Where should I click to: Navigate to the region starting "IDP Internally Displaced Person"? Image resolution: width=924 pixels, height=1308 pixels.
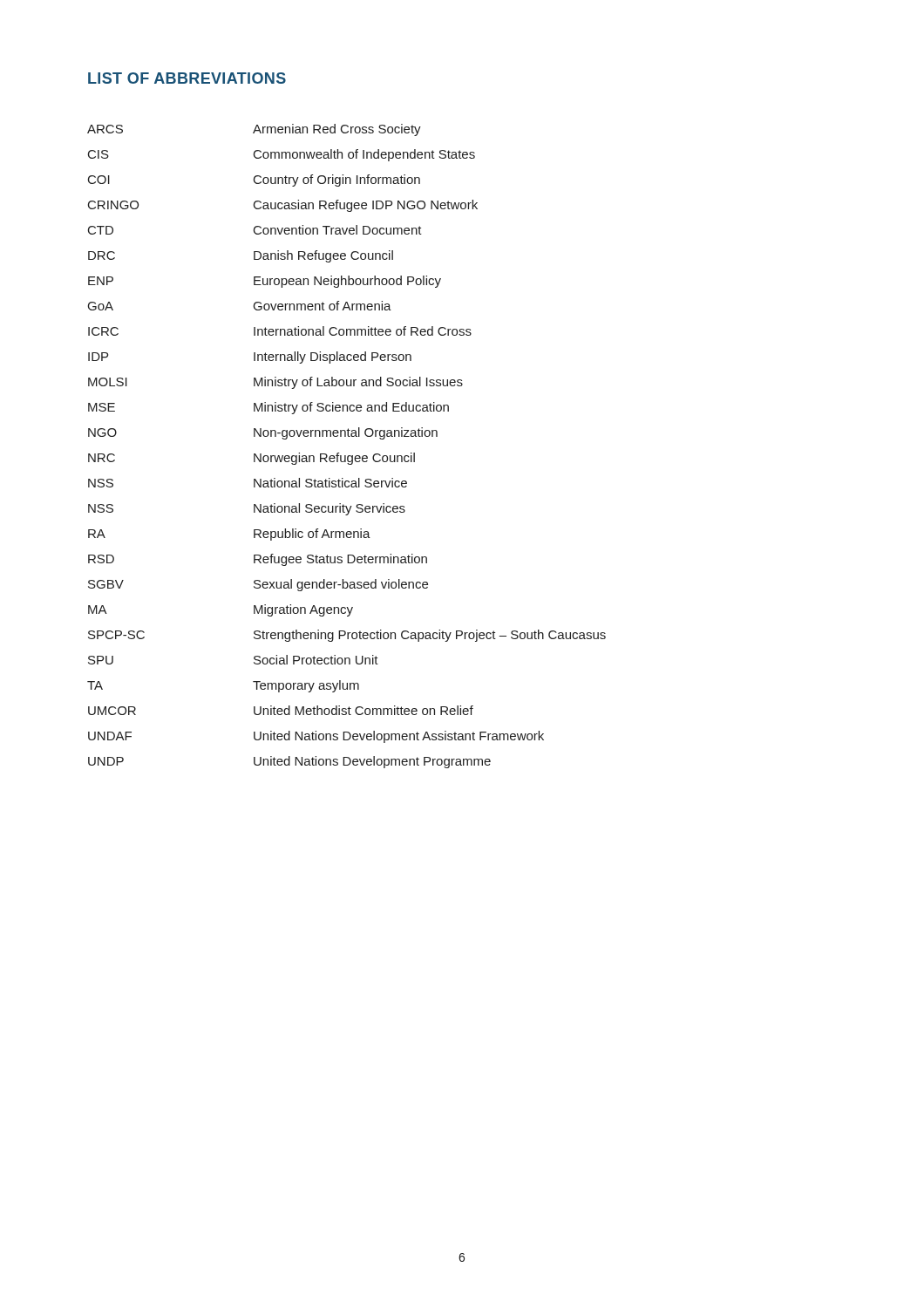[x=250, y=358]
